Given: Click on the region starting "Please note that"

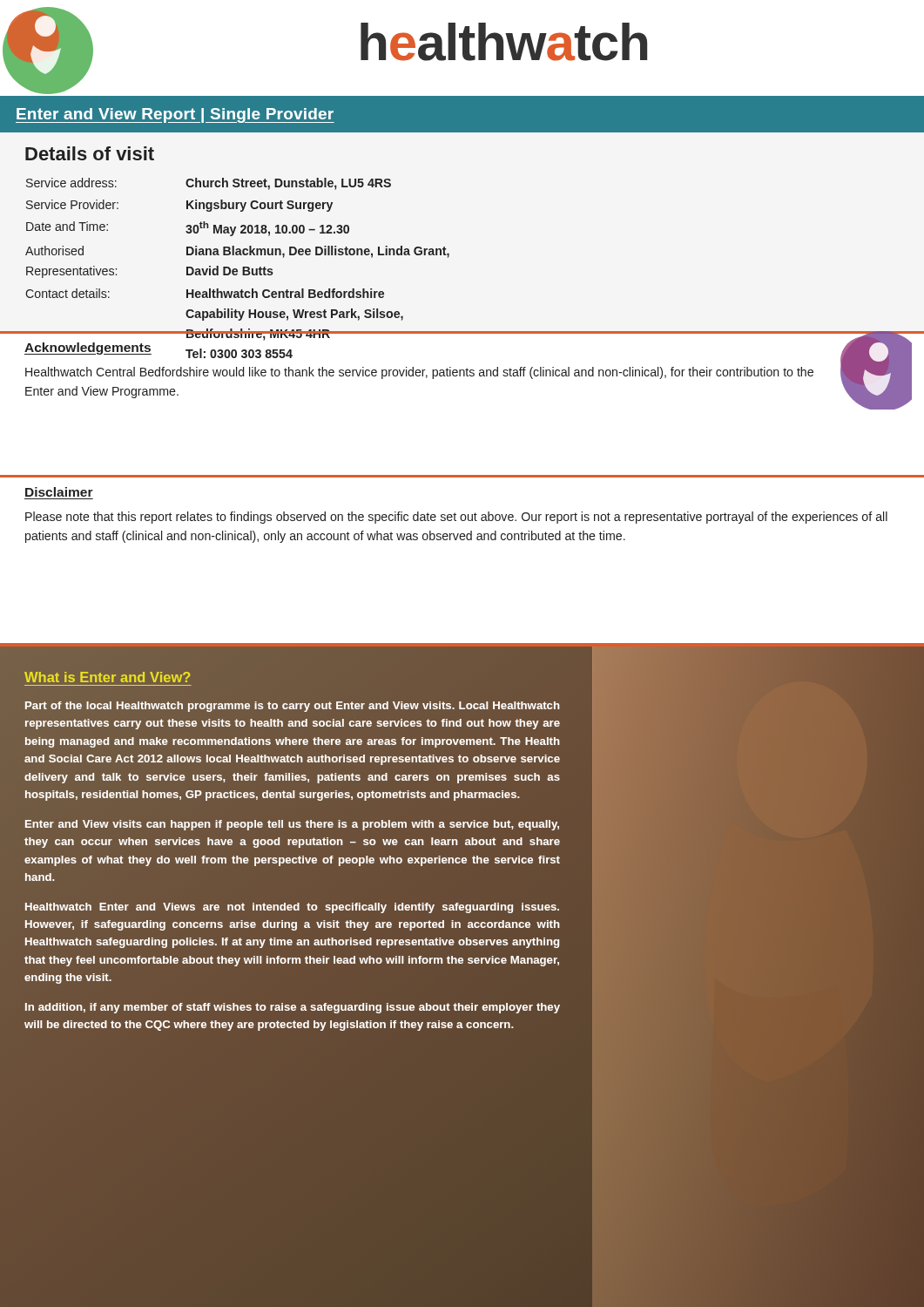Looking at the screenshot, I should point(456,526).
